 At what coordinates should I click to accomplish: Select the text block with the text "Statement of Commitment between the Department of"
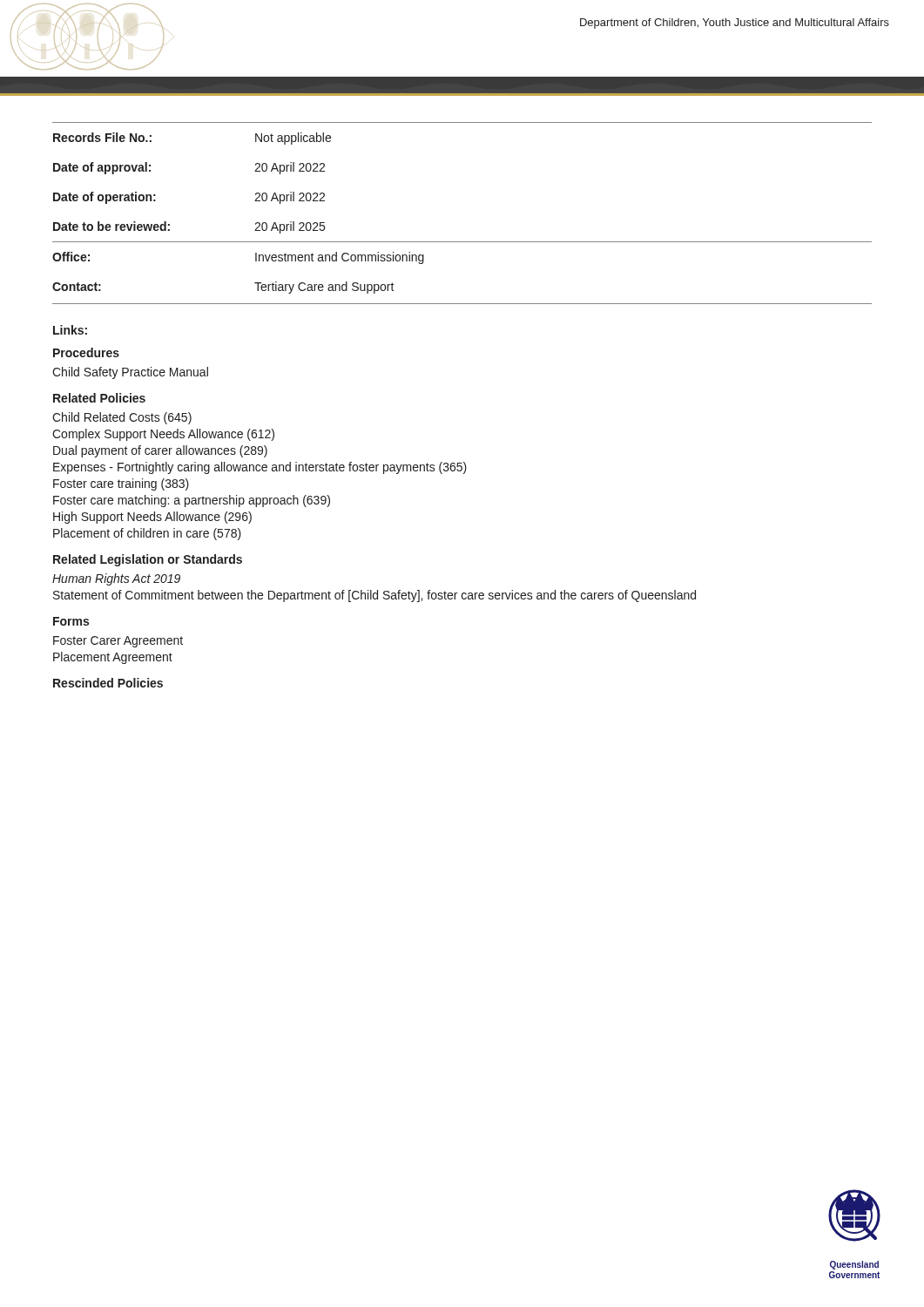[x=374, y=595]
